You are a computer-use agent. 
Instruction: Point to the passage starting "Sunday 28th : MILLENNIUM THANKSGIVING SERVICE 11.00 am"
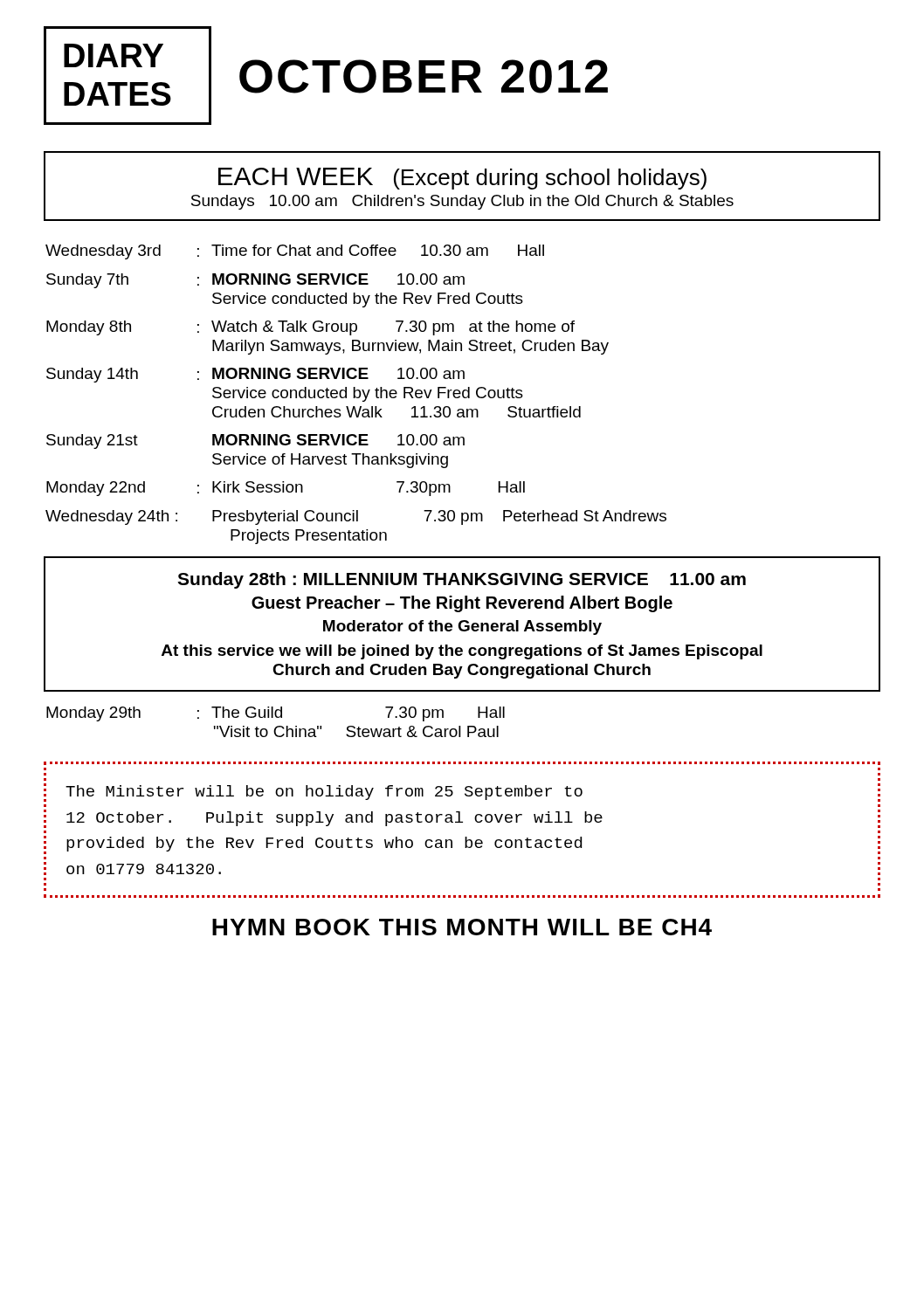pyautogui.click(x=462, y=624)
